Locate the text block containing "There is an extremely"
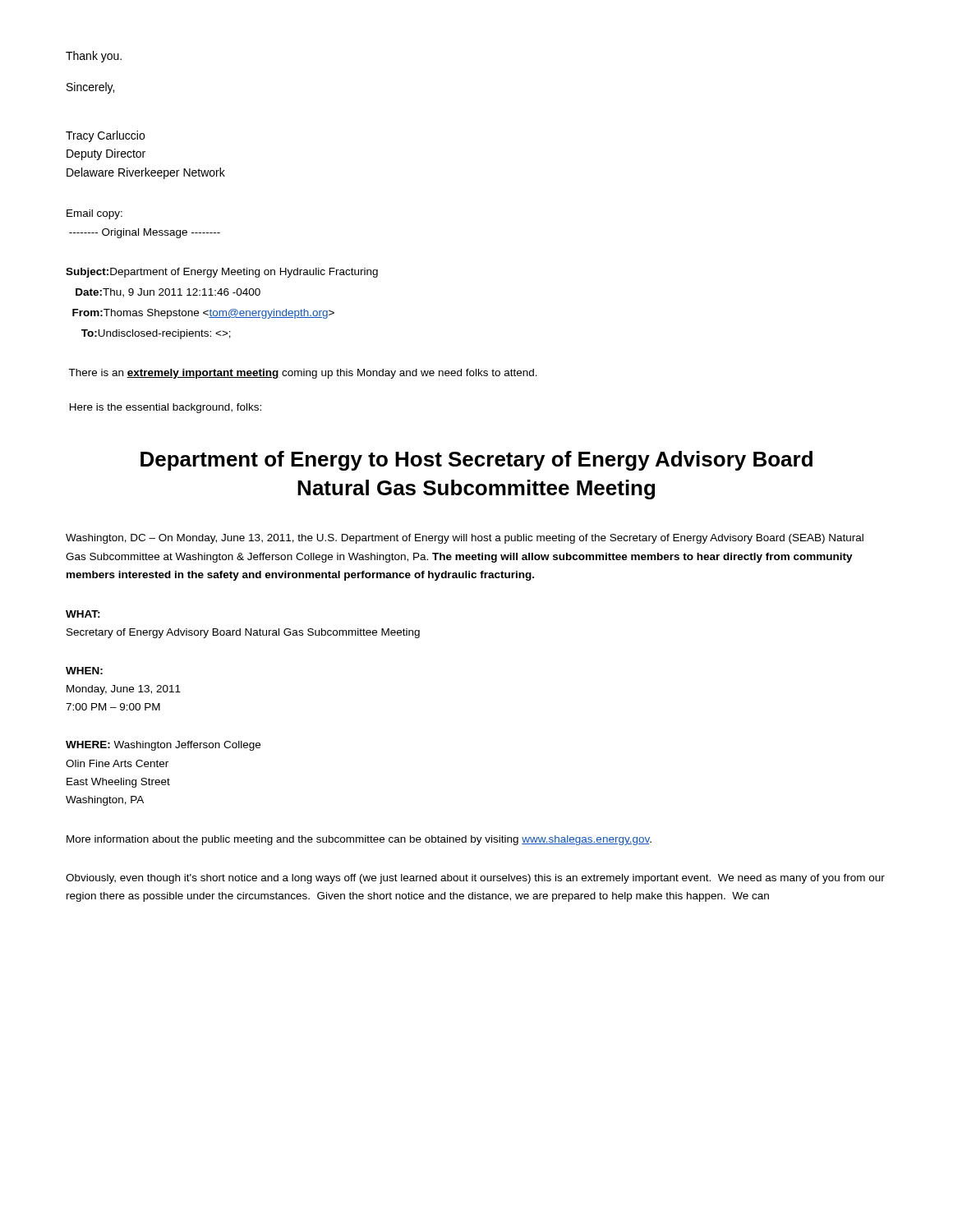The width and height of the screenshot is (953, 1232). tap(302, 372)
